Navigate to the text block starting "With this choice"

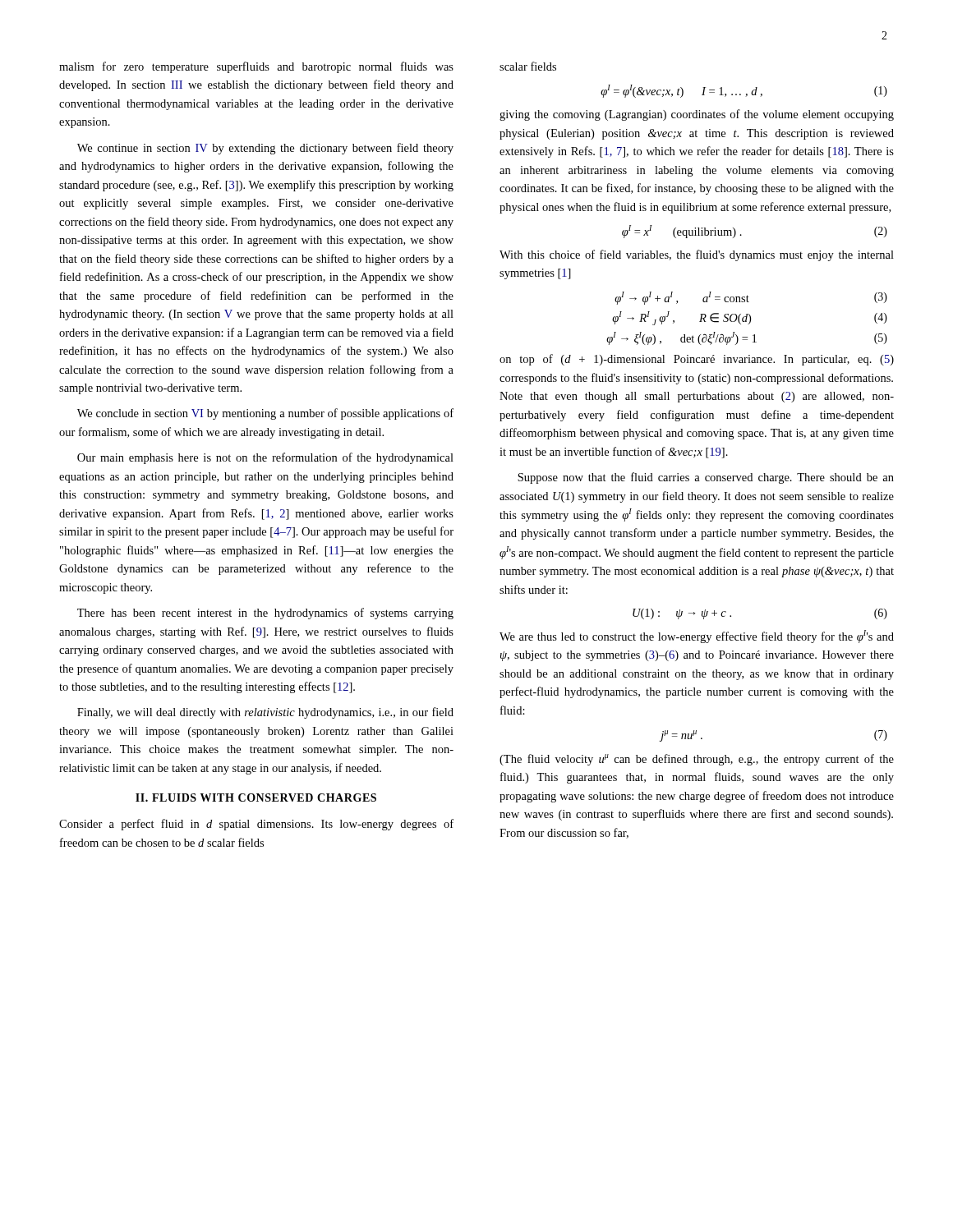tap(697, 264)
